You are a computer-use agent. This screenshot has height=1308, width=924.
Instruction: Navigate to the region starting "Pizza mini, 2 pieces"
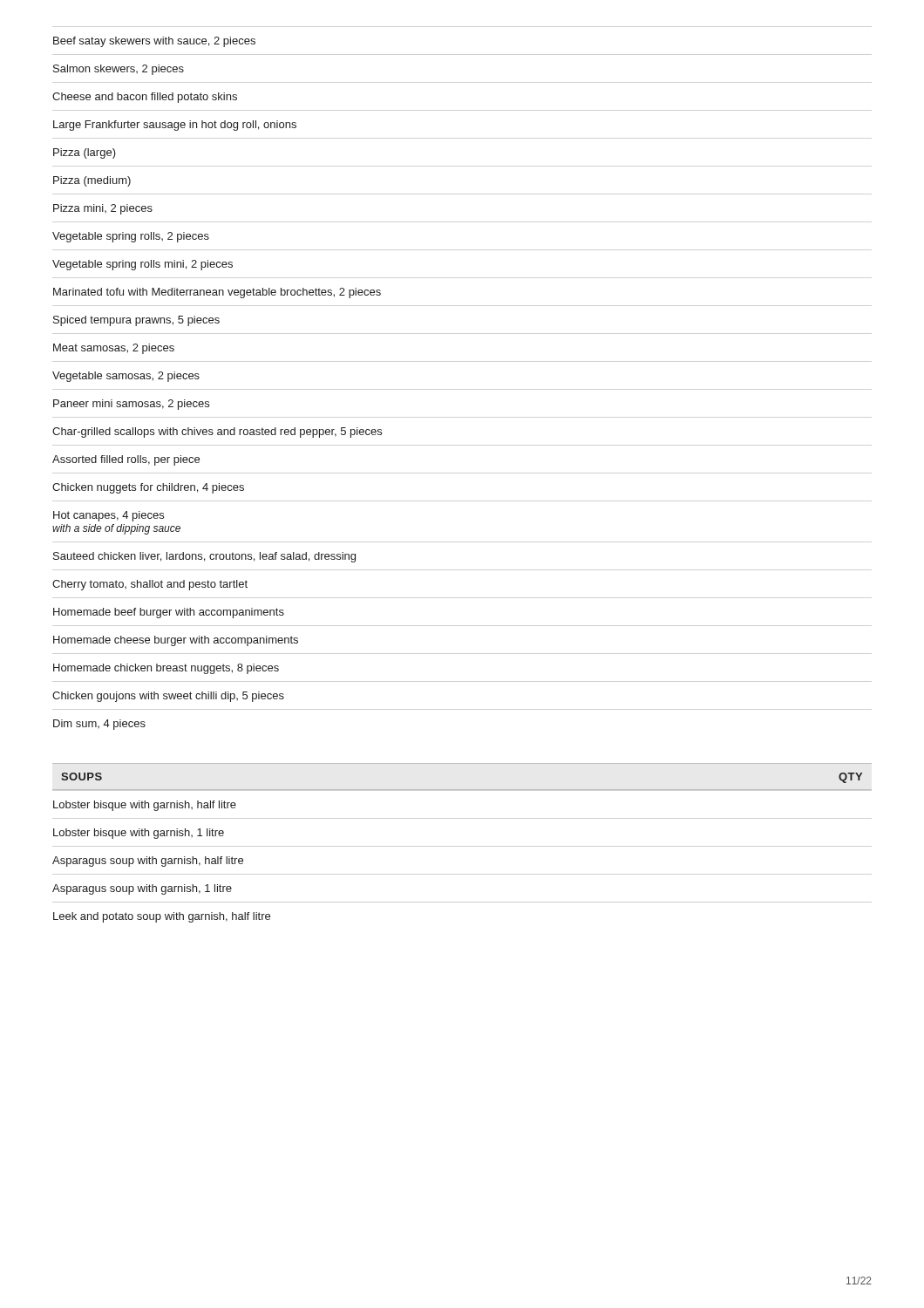102,208
